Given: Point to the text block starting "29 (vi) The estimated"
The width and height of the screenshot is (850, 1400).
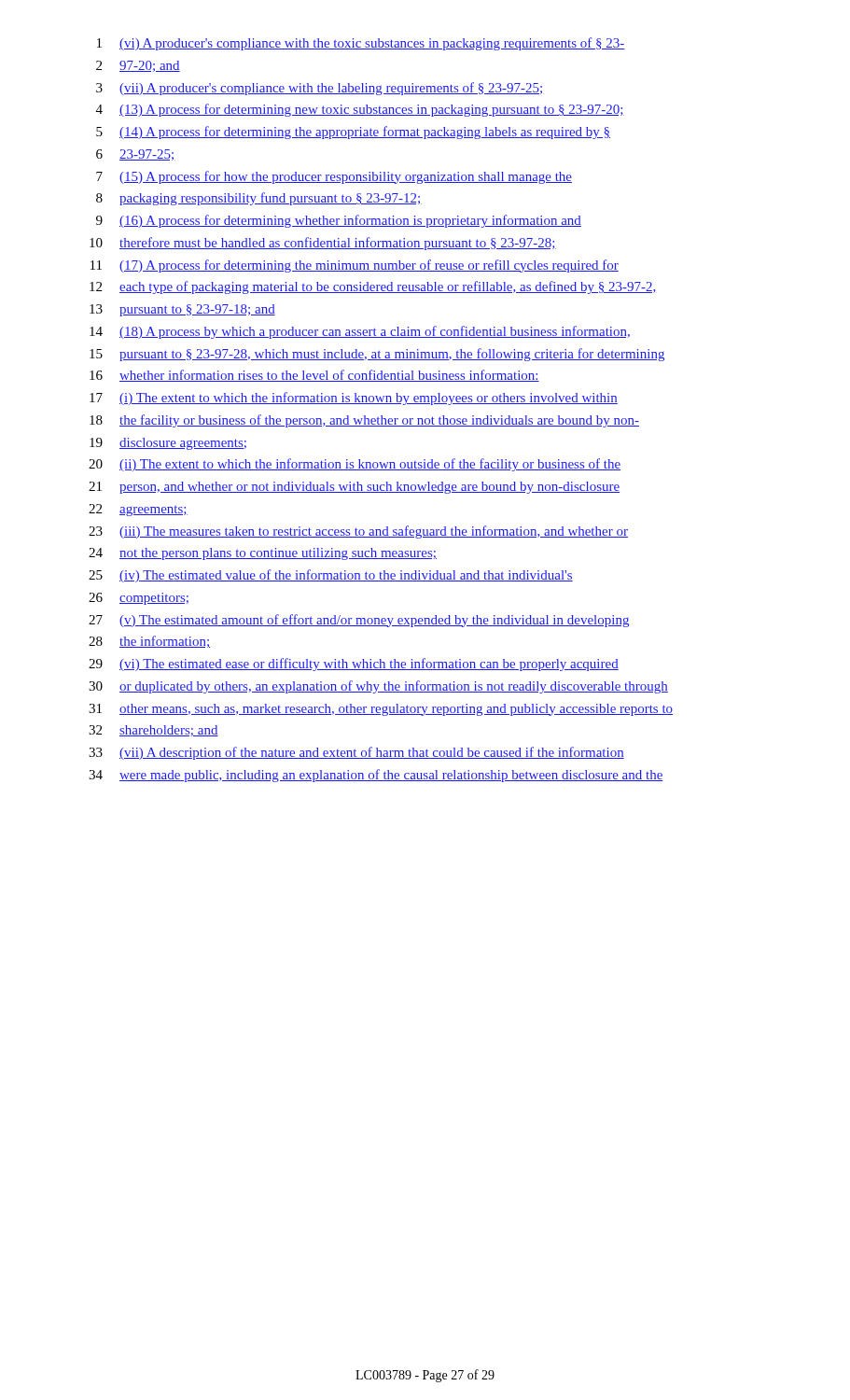Looking at the screenshot, I should coord(425,664).
